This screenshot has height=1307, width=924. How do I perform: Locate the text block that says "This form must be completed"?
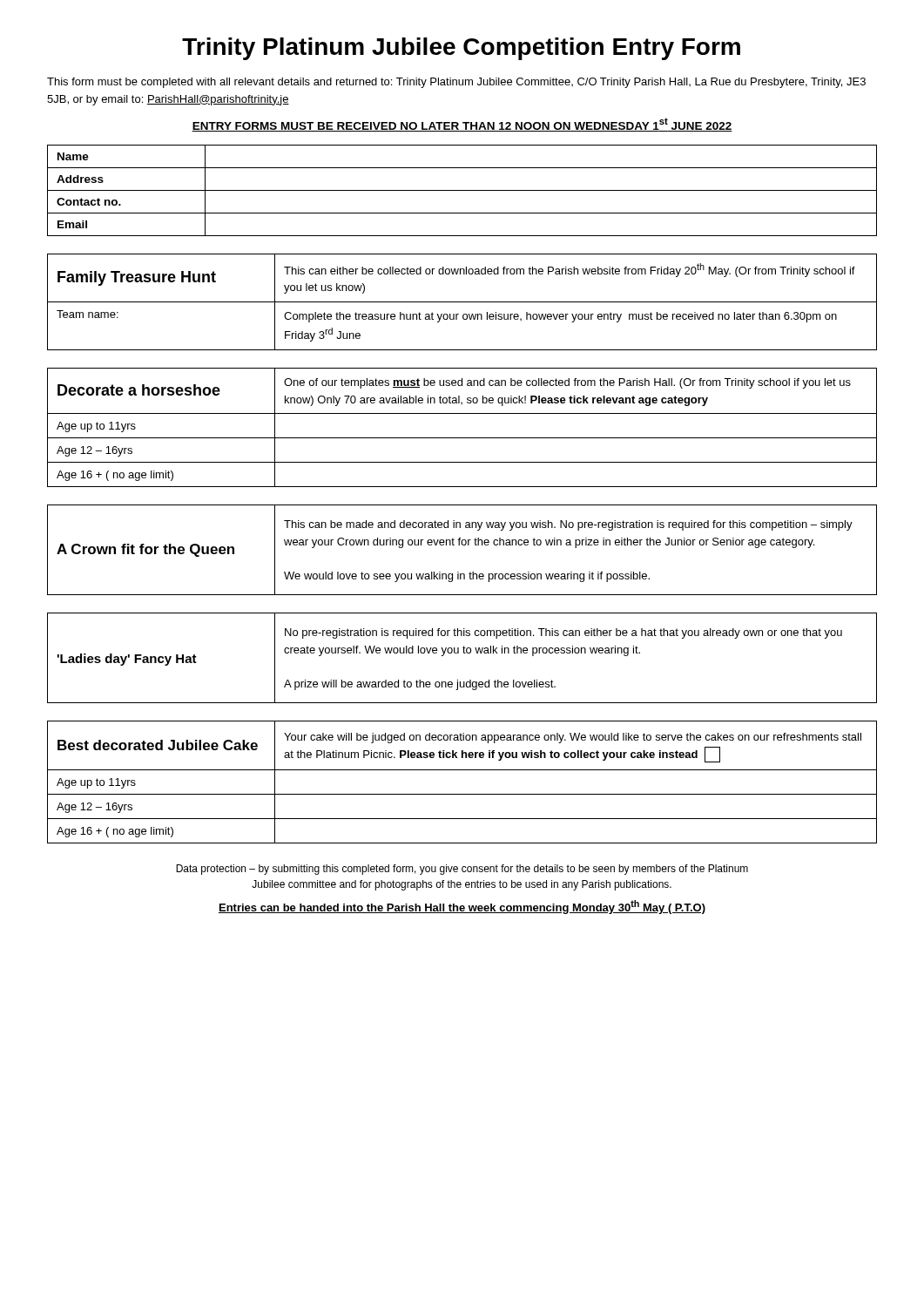pos(457,90)
